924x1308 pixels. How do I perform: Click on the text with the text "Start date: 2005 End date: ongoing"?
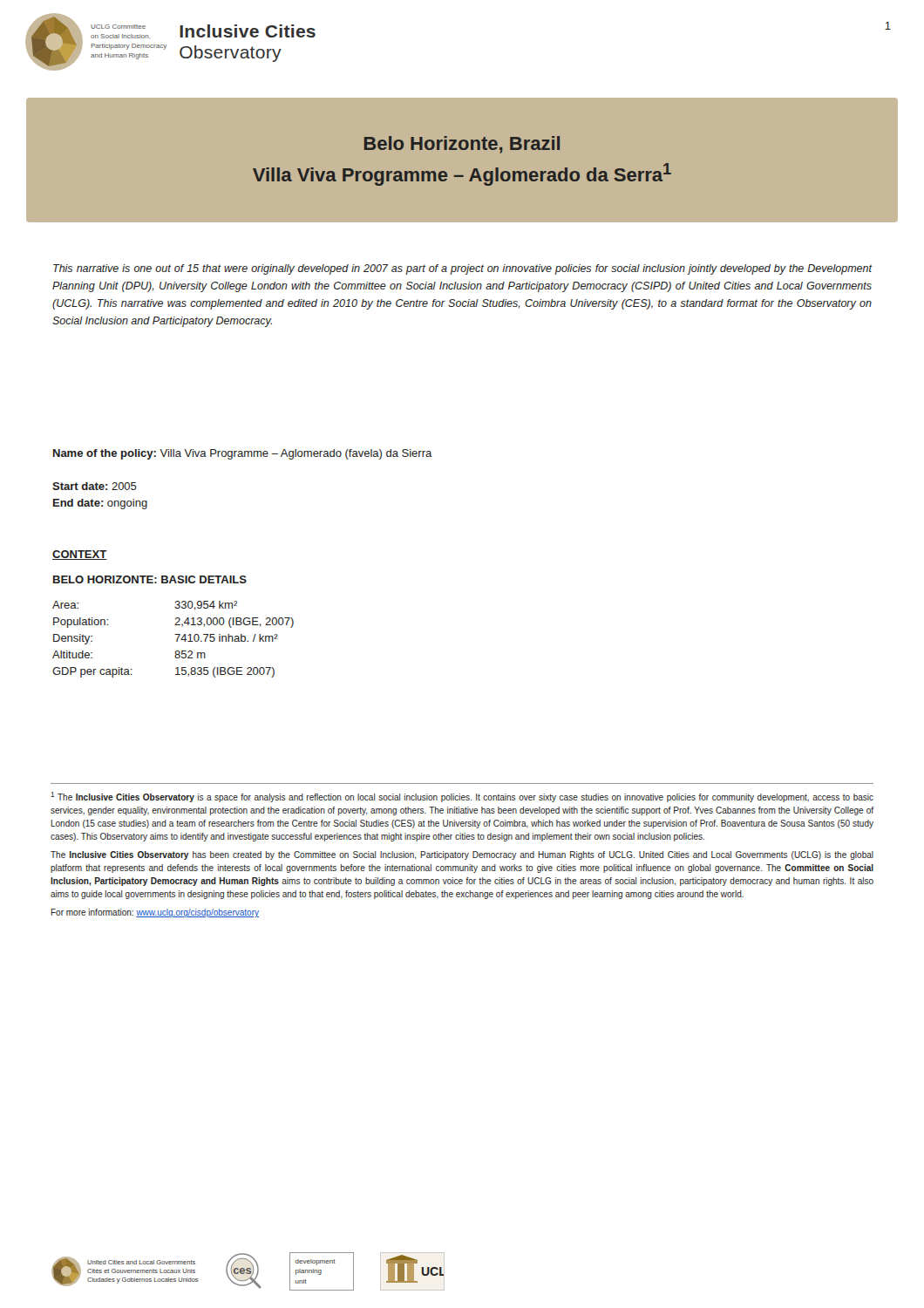pyautogui.click(x=100, y=494)
